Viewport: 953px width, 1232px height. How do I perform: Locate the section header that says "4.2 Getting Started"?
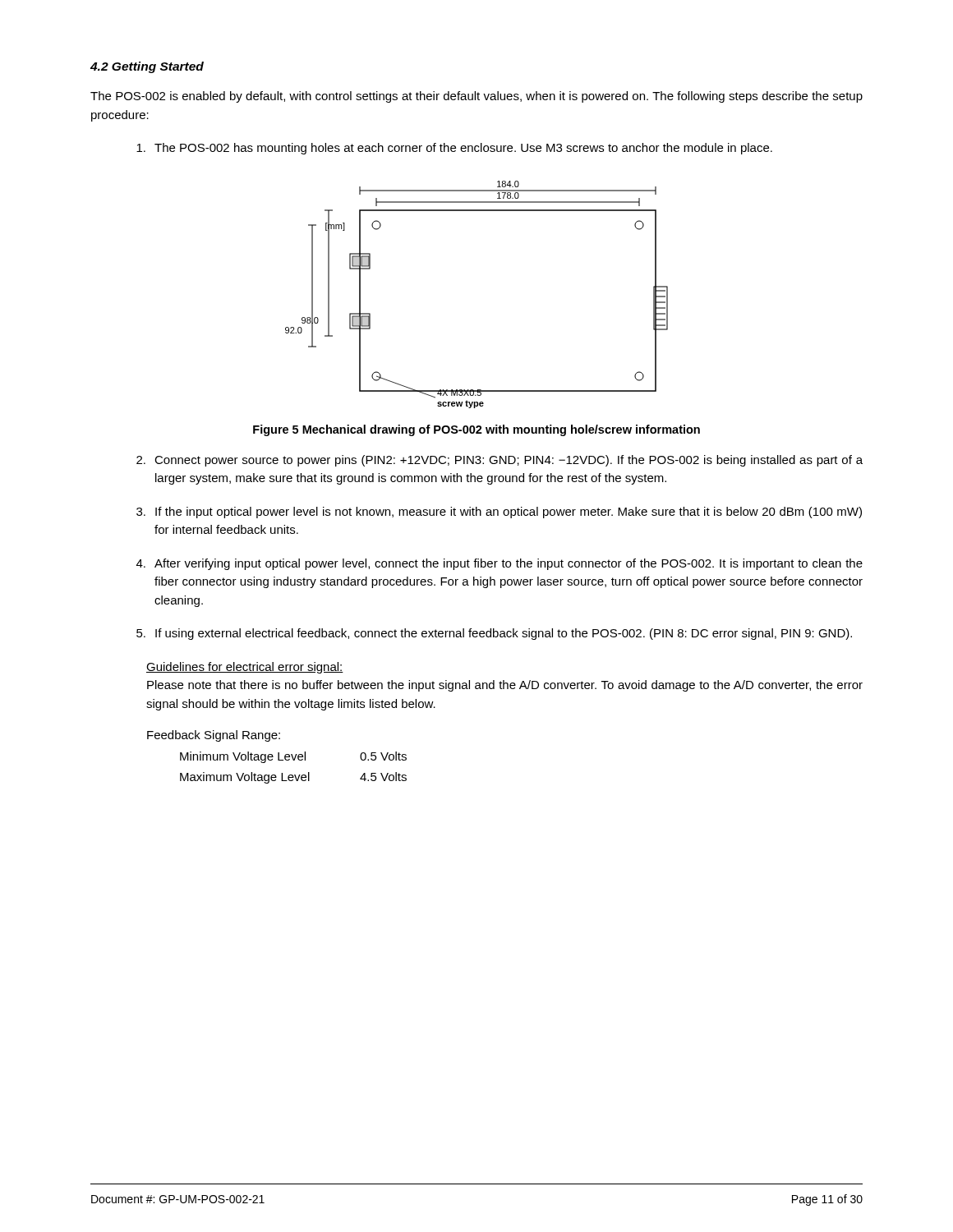pos(147,66)
